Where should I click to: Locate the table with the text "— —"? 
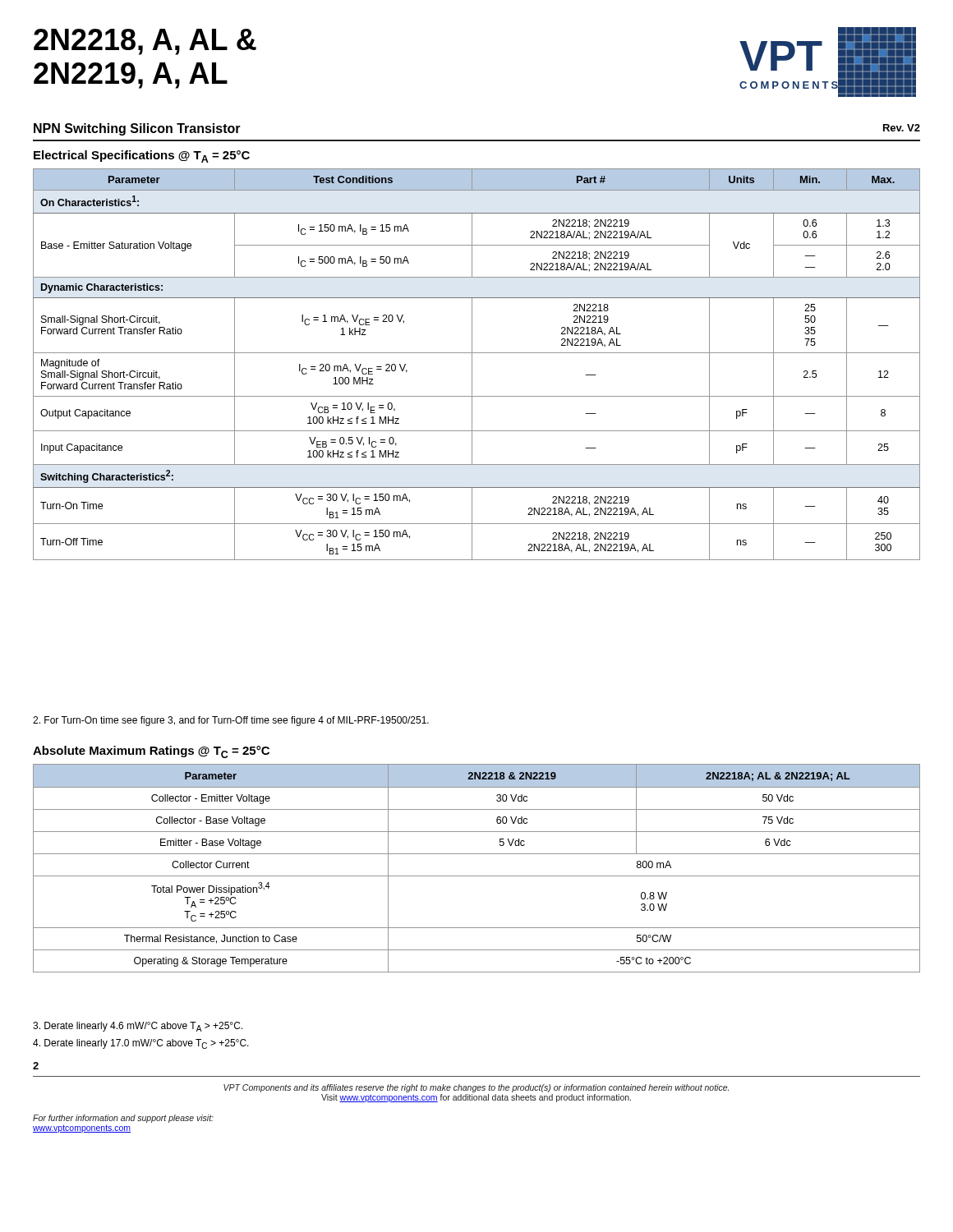(x=476, y=364)
